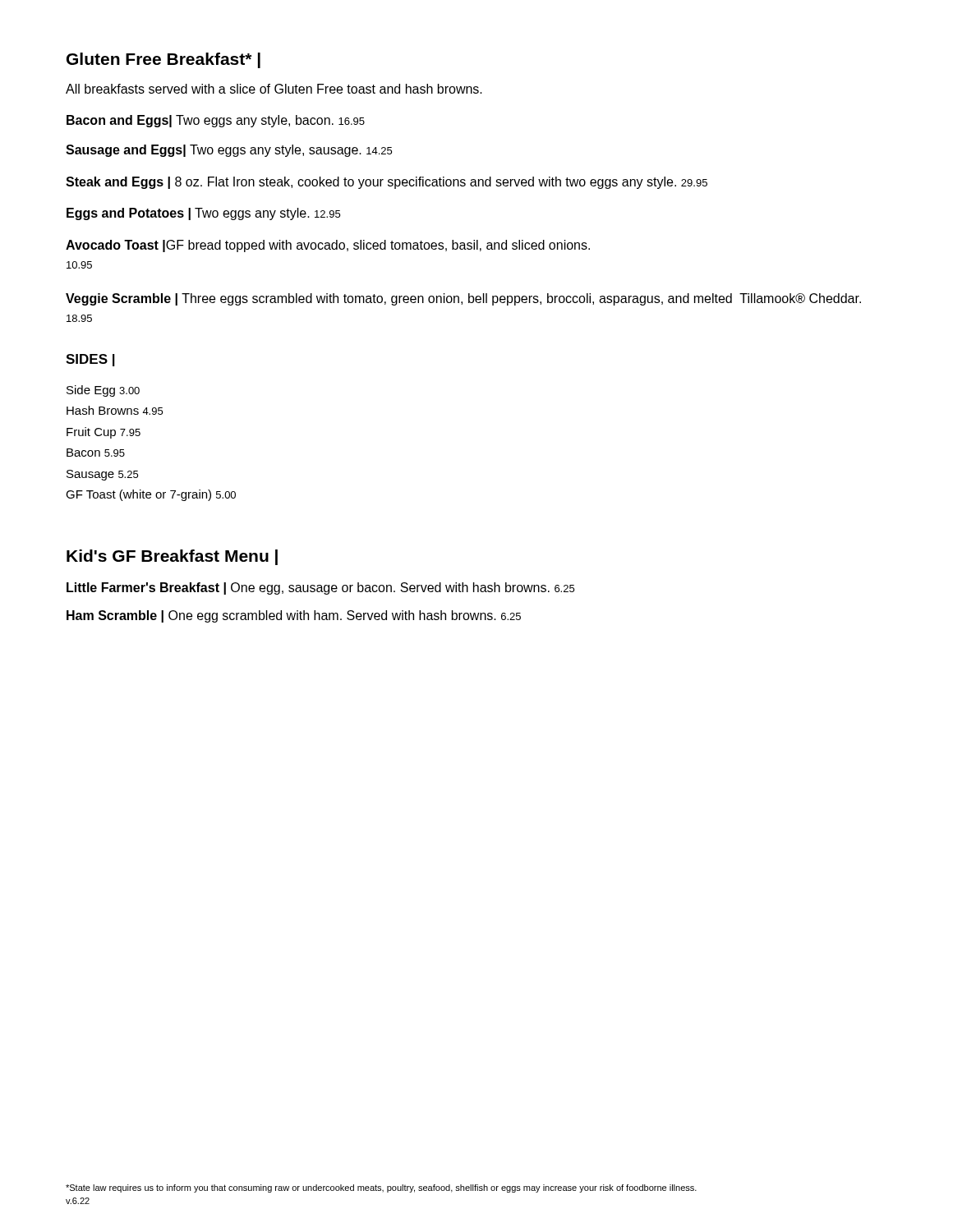This screenshot has height=1232, width=953.
Task: Find the block on this page that starts "Little Farmer's Breakfast | One"
Action: coord(320,588)
